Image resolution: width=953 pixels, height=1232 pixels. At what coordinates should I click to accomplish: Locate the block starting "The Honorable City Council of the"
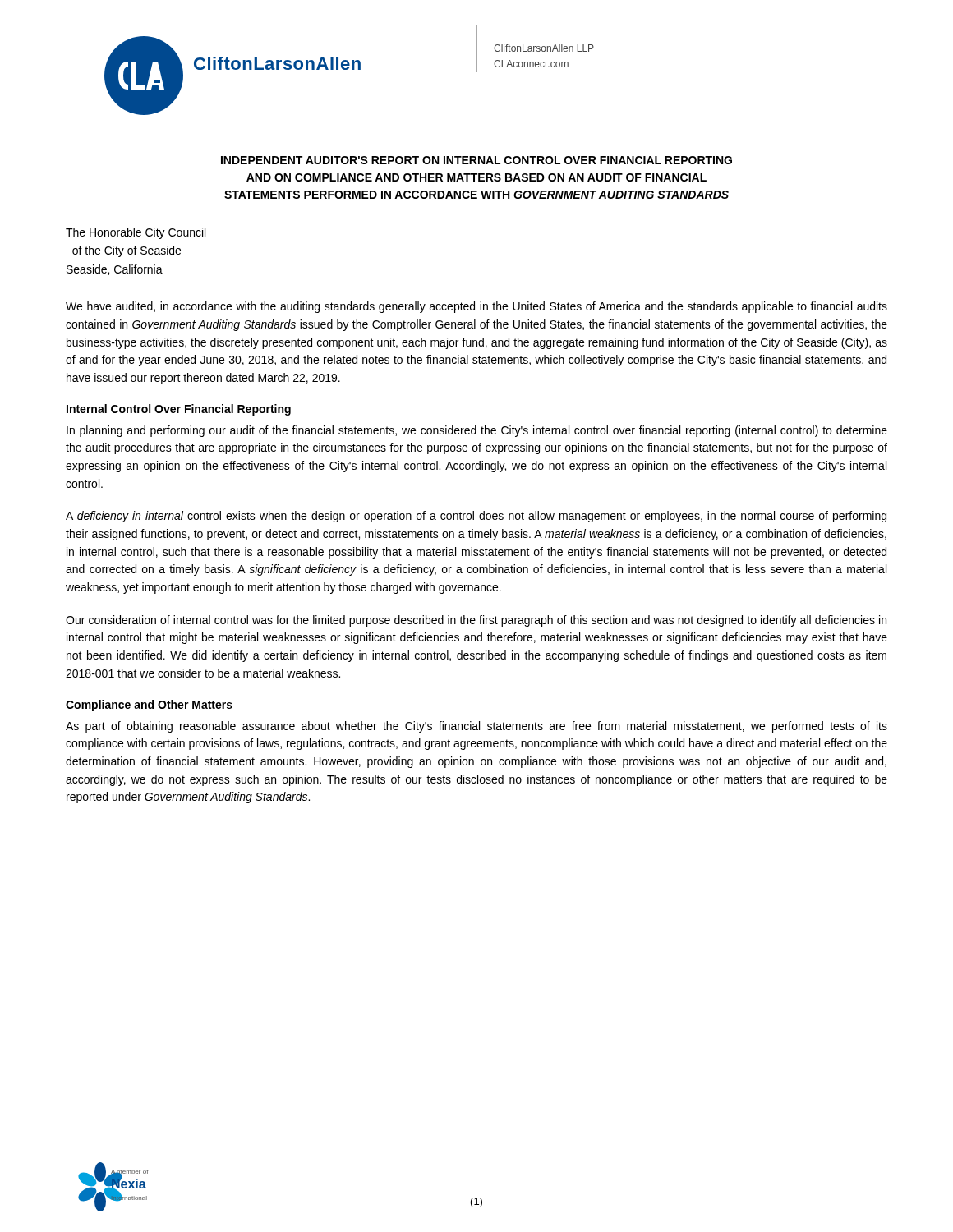point(136,251)
